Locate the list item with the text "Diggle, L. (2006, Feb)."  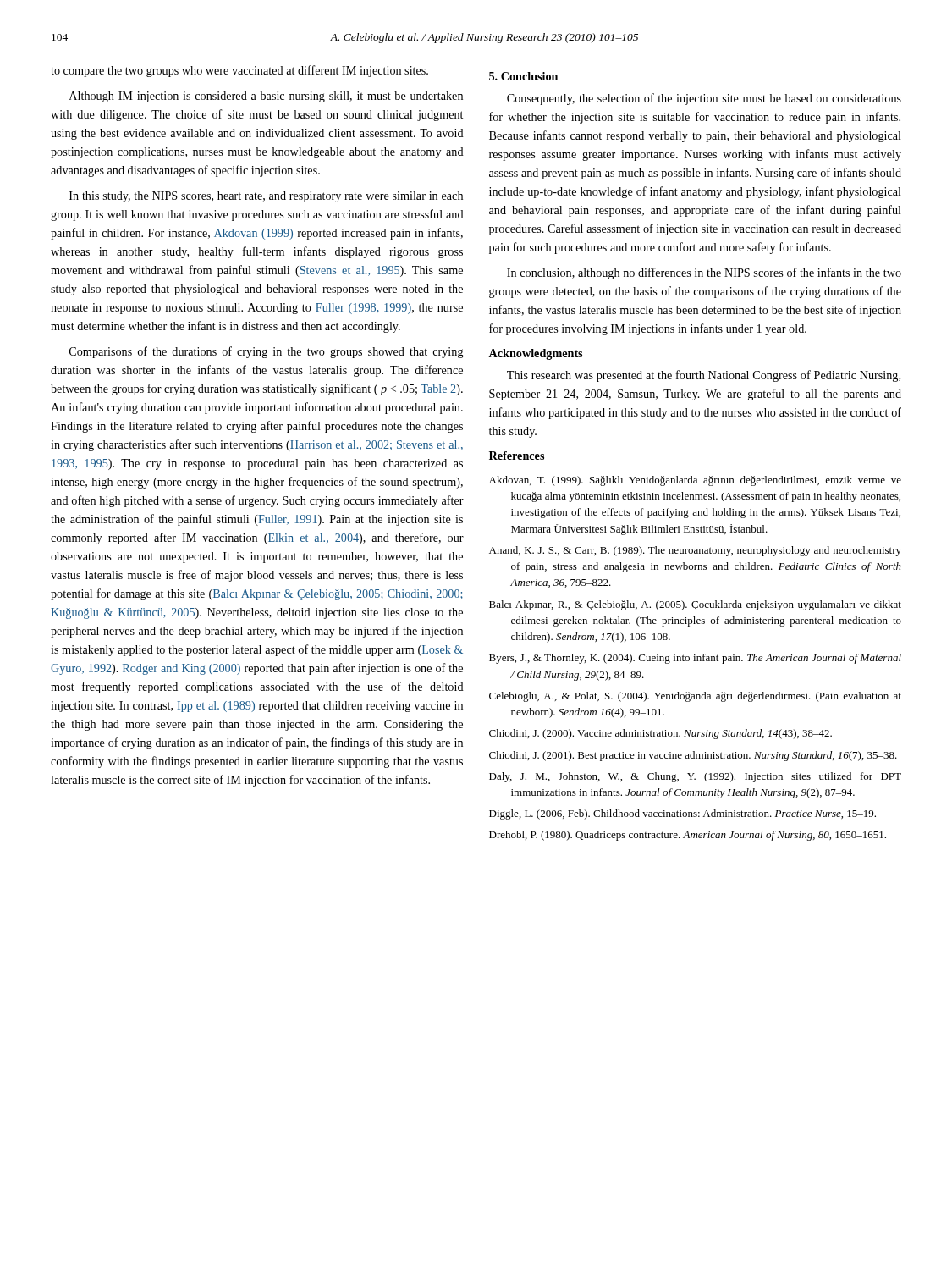(683, 813)
